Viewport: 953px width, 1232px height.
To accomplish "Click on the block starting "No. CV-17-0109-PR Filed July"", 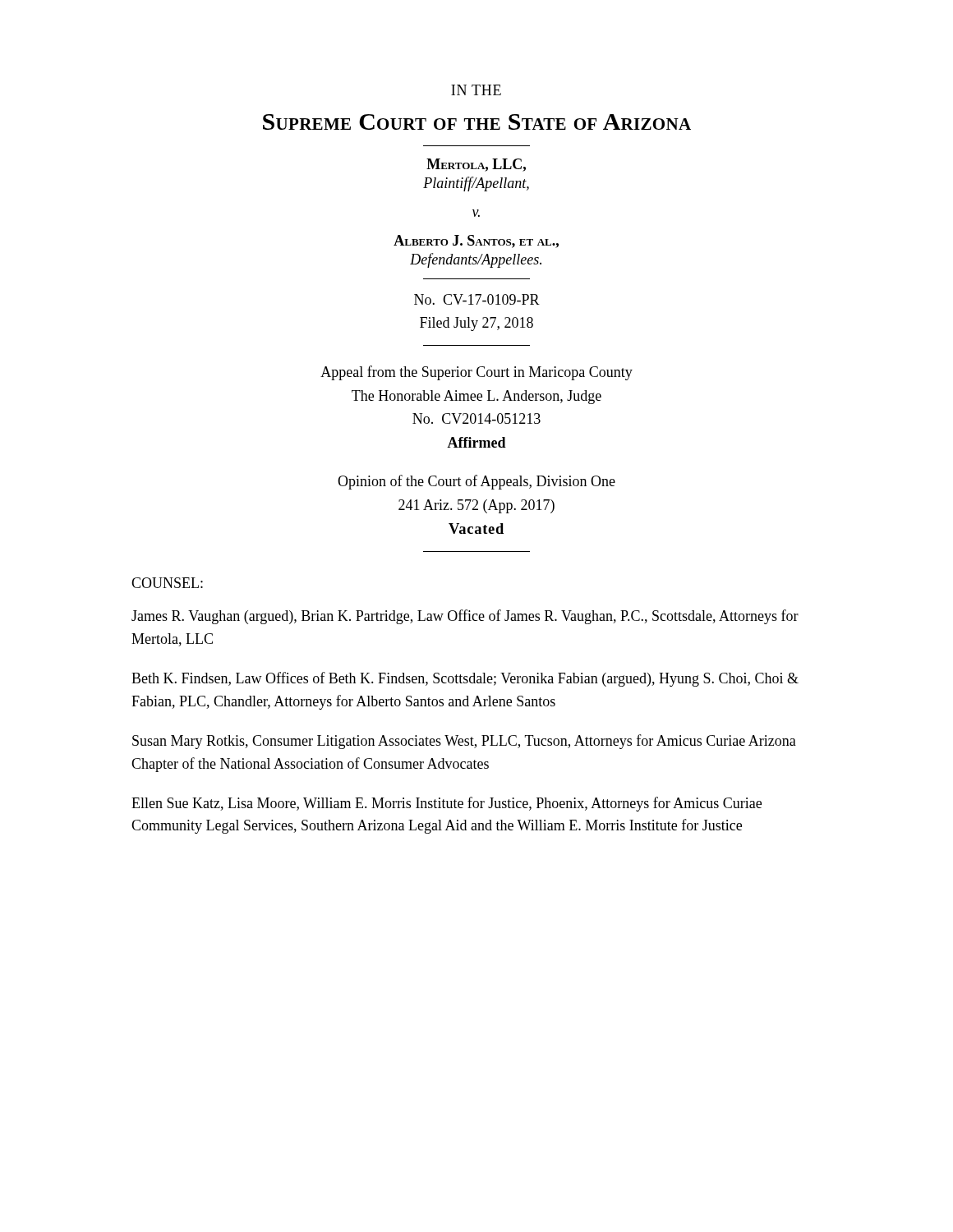I will click(476, 311).
